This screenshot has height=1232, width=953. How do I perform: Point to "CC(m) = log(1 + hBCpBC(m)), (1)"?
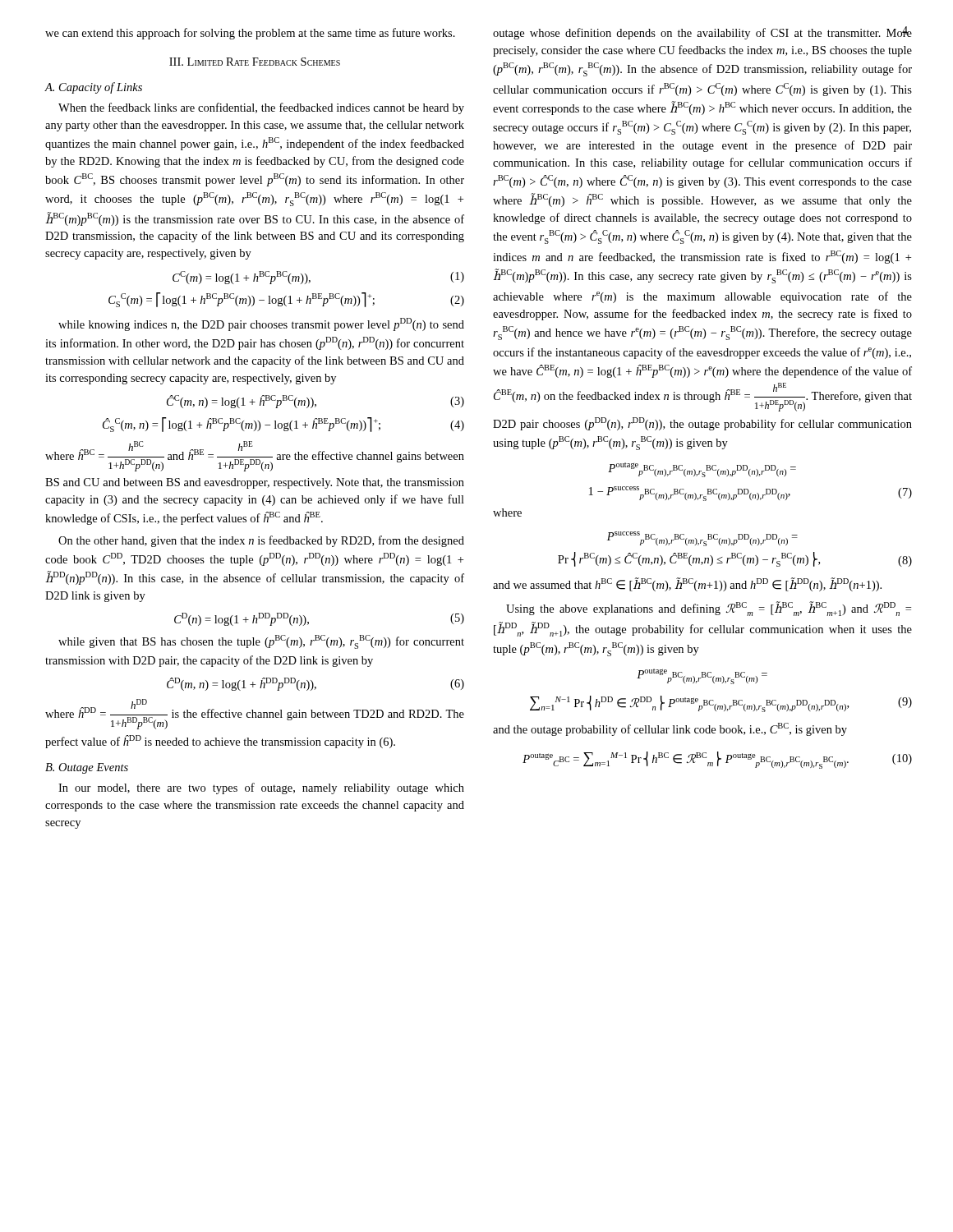[x=255, y=277]
